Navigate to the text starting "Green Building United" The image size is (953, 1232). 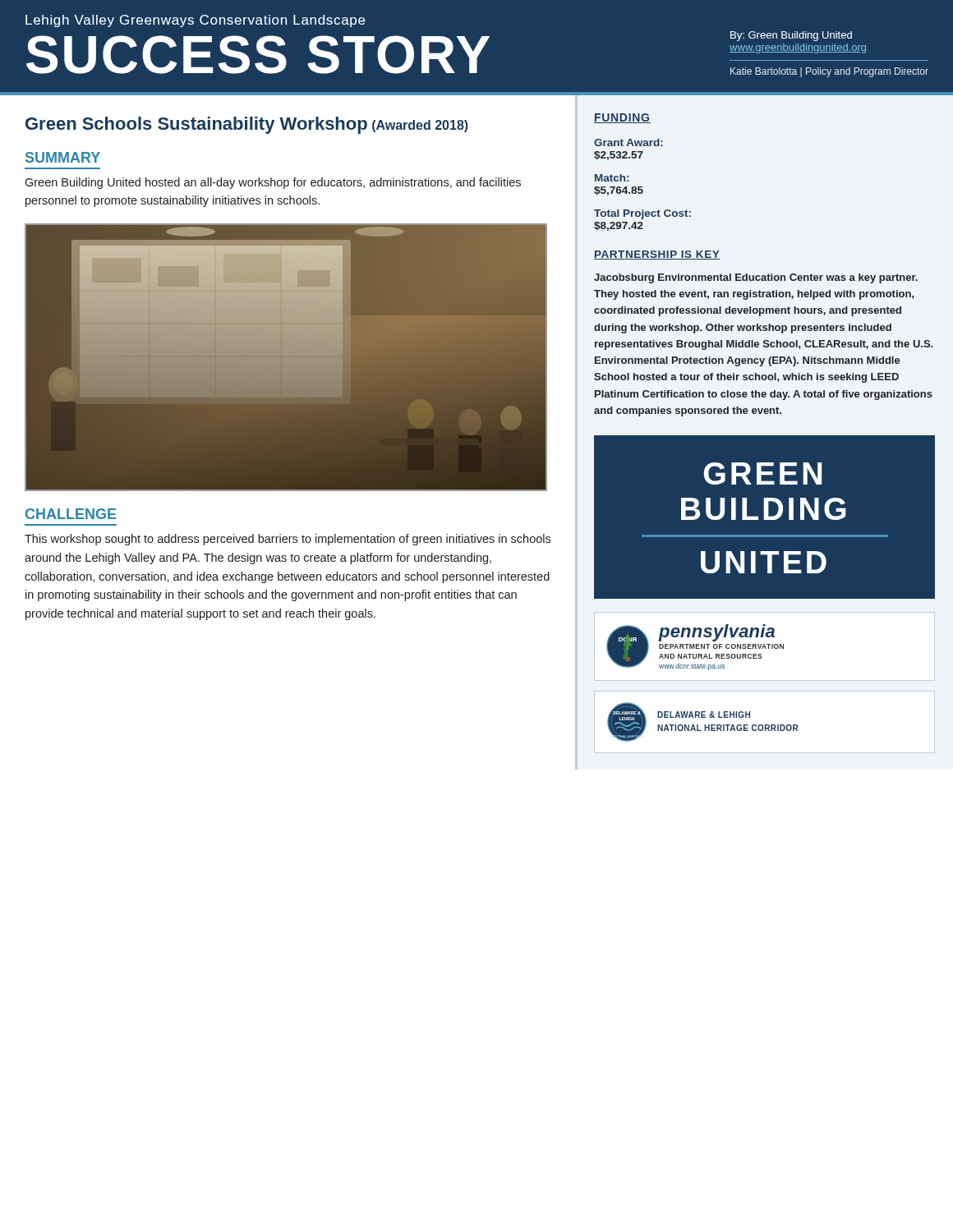pyautogui.click(x=273, y=191)
